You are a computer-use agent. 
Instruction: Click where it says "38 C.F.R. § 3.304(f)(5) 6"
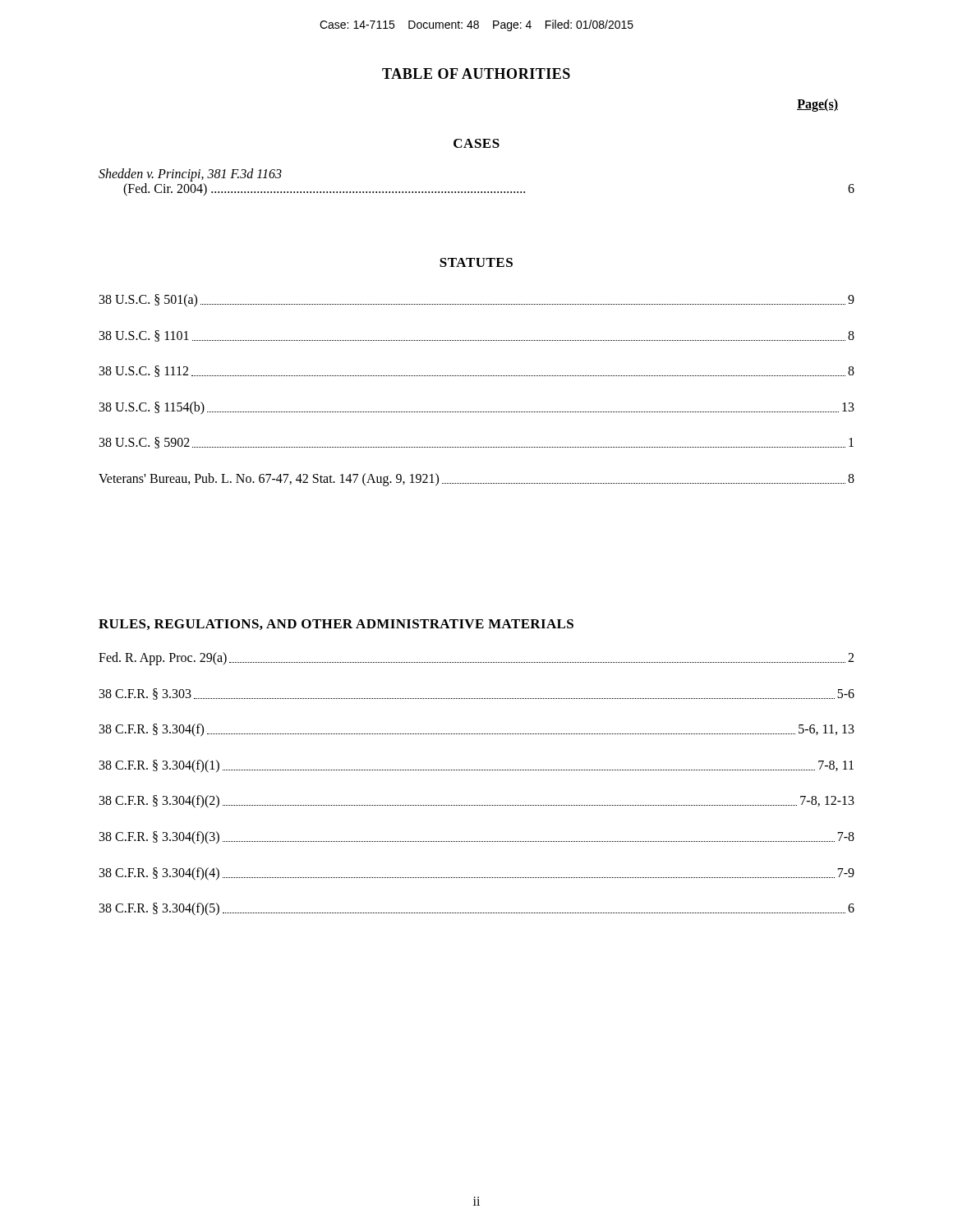pyautogui.click(x=476, y=908)
